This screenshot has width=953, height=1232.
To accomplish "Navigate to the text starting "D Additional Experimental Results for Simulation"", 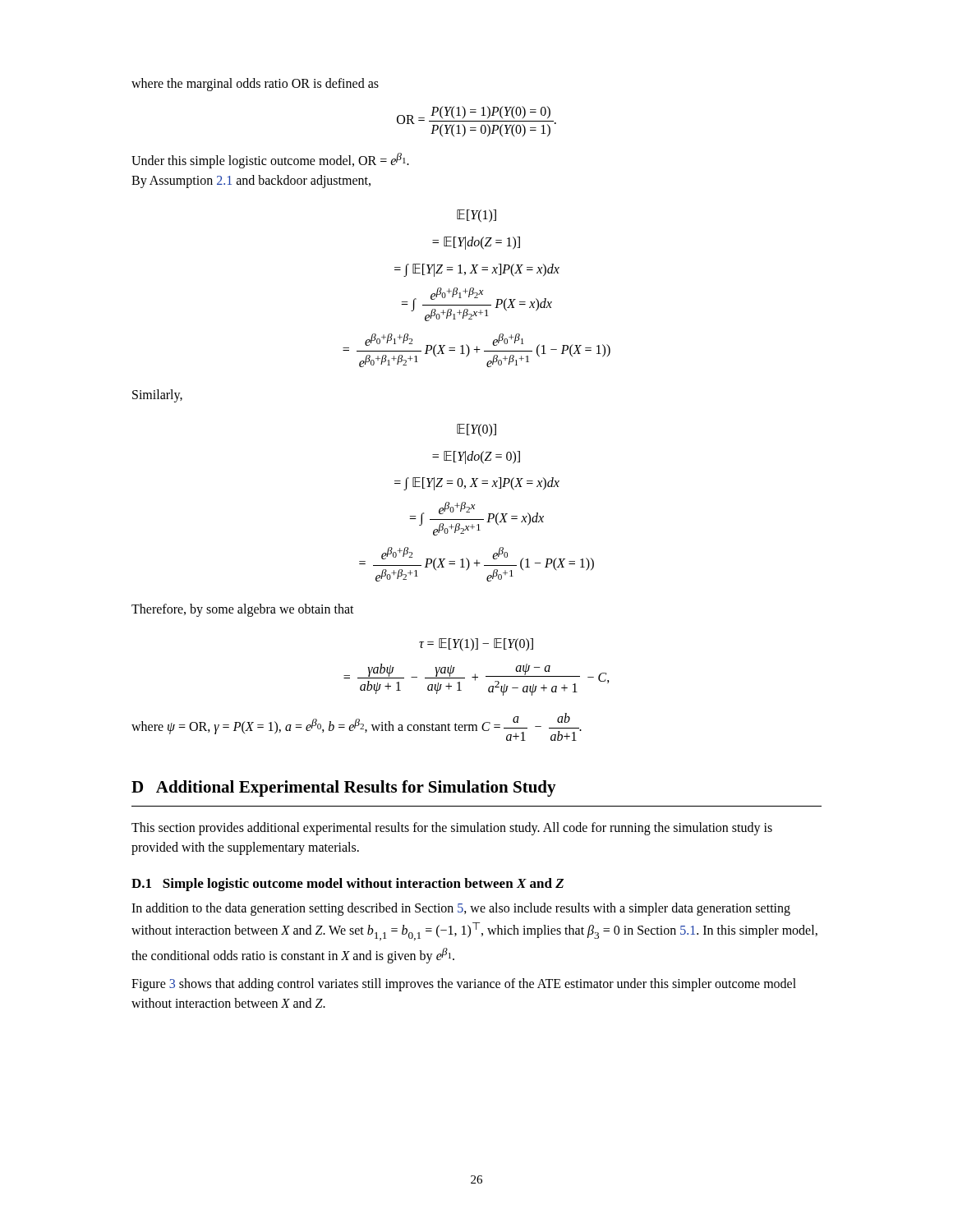I will 344,787.
